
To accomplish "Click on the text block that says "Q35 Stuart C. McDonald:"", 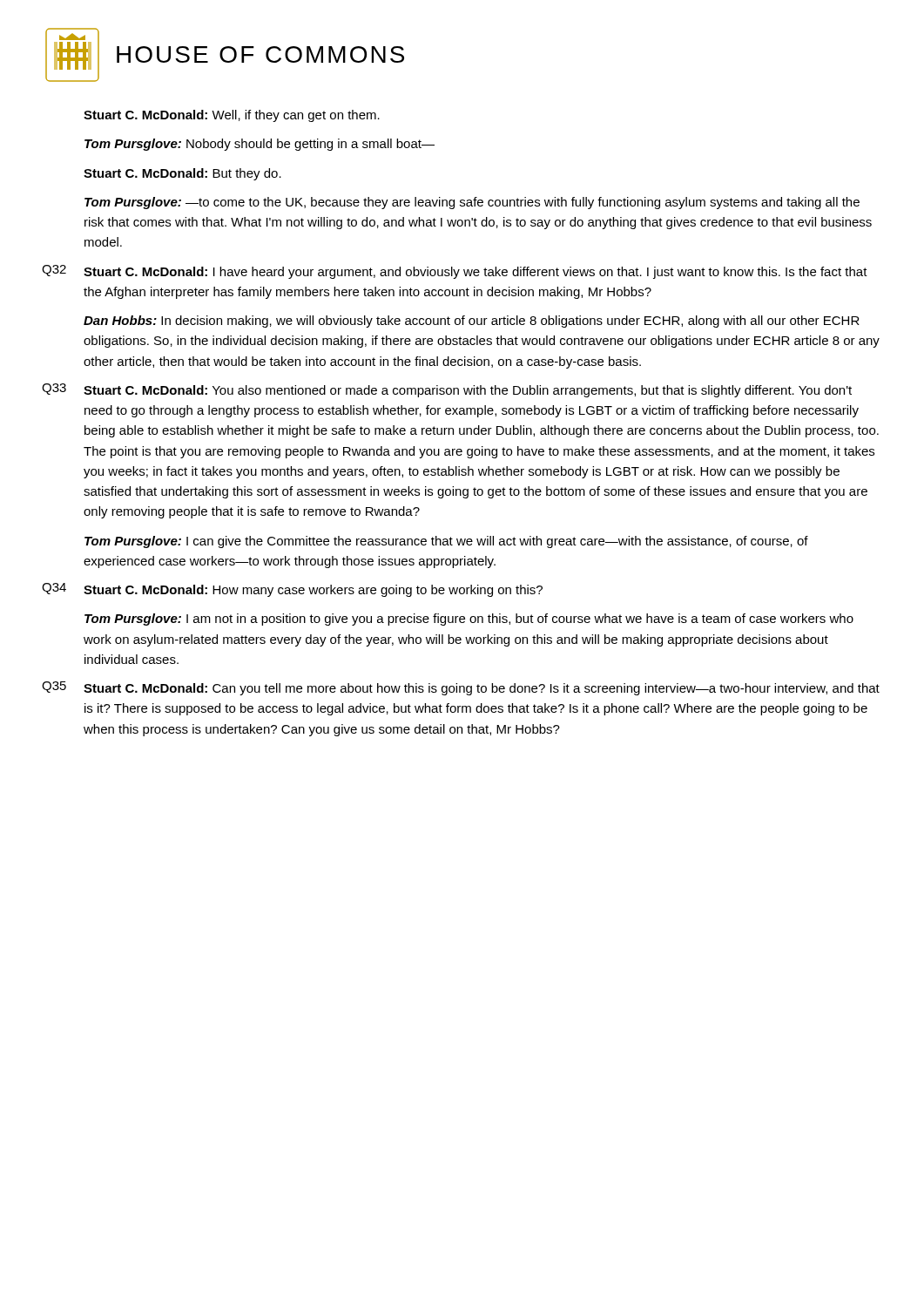I will [462, 708].
